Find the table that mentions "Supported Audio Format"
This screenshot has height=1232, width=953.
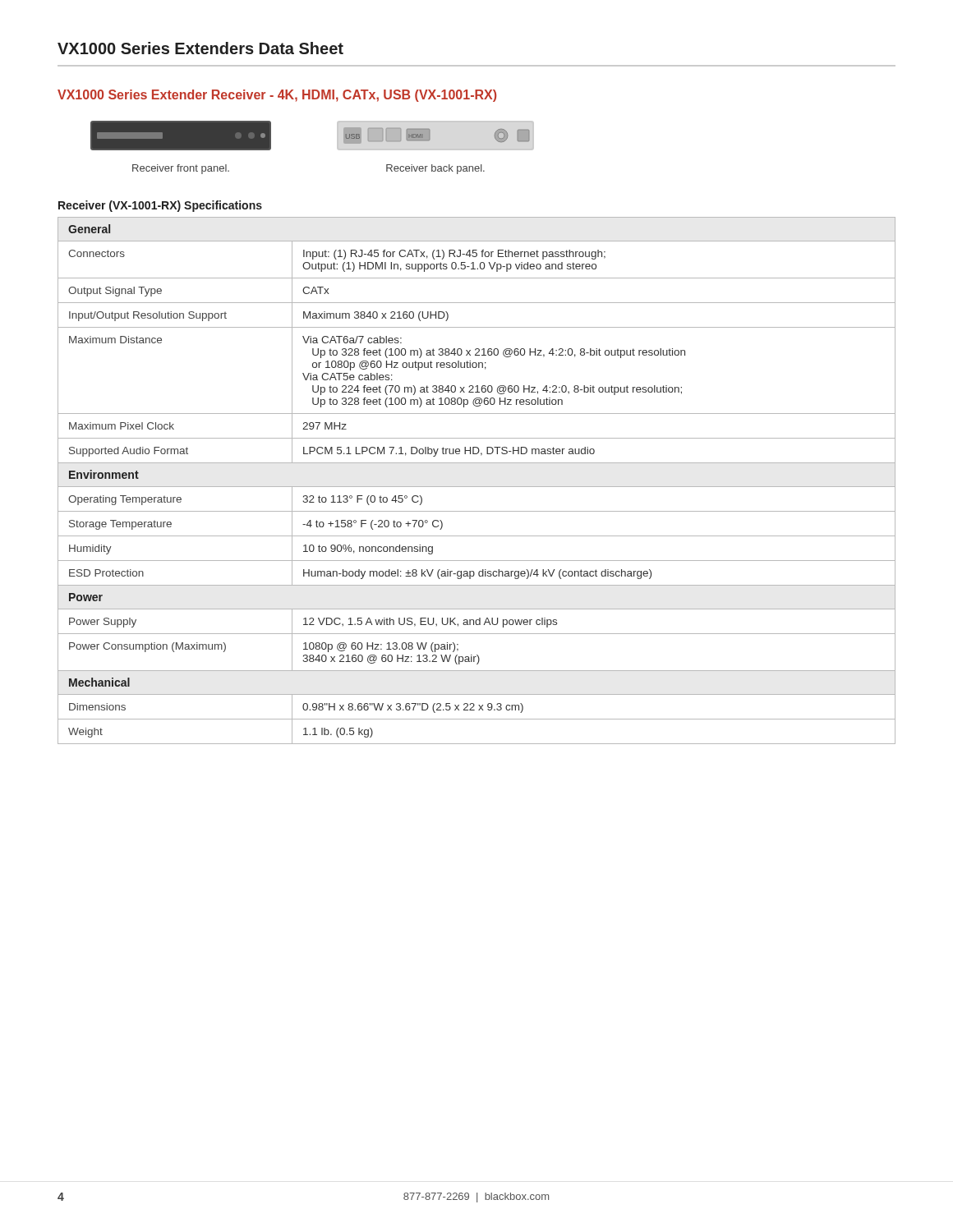point(476,480)
